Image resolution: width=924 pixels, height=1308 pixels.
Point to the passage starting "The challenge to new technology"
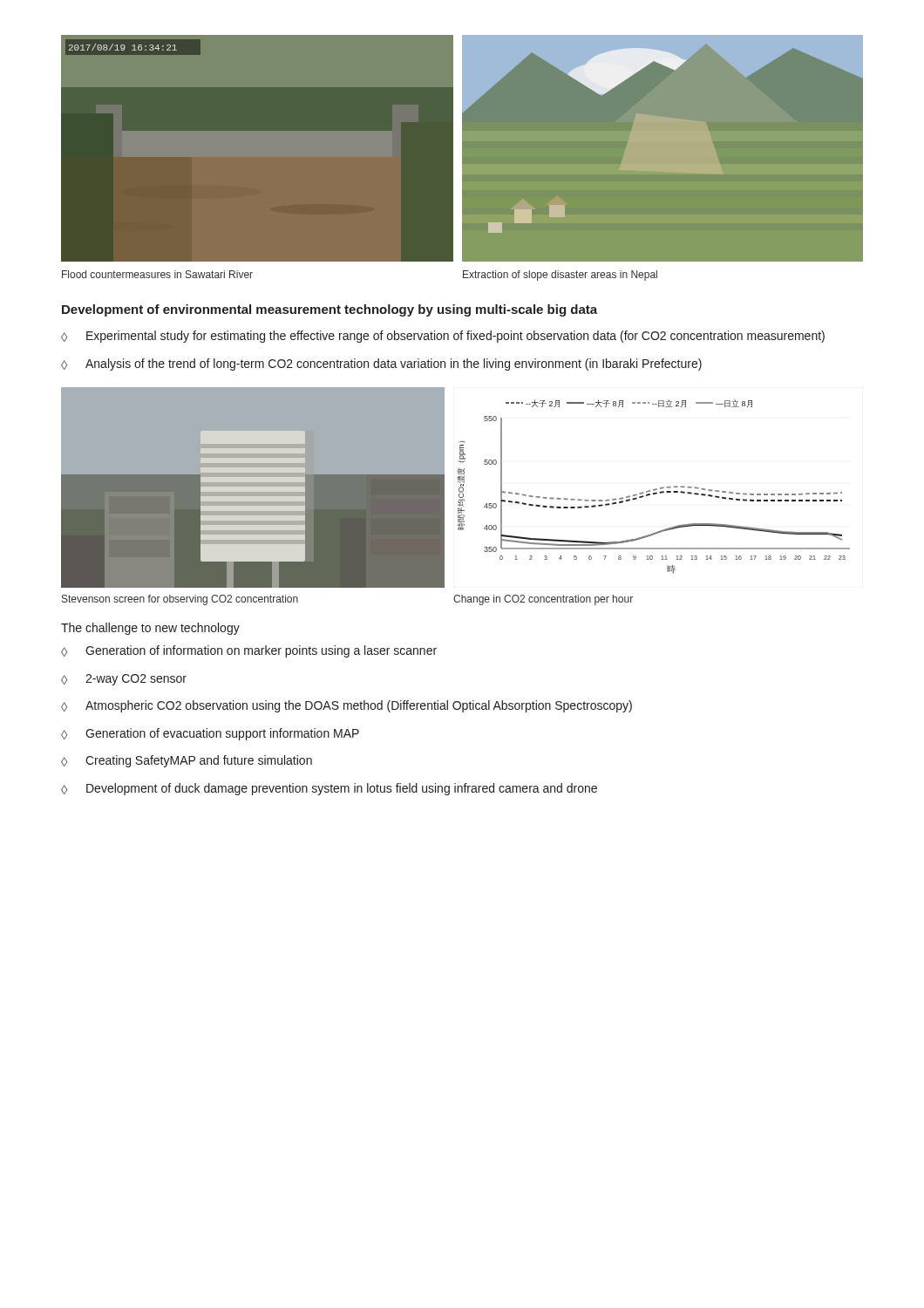pyautogui.click(x=150, y=628)
